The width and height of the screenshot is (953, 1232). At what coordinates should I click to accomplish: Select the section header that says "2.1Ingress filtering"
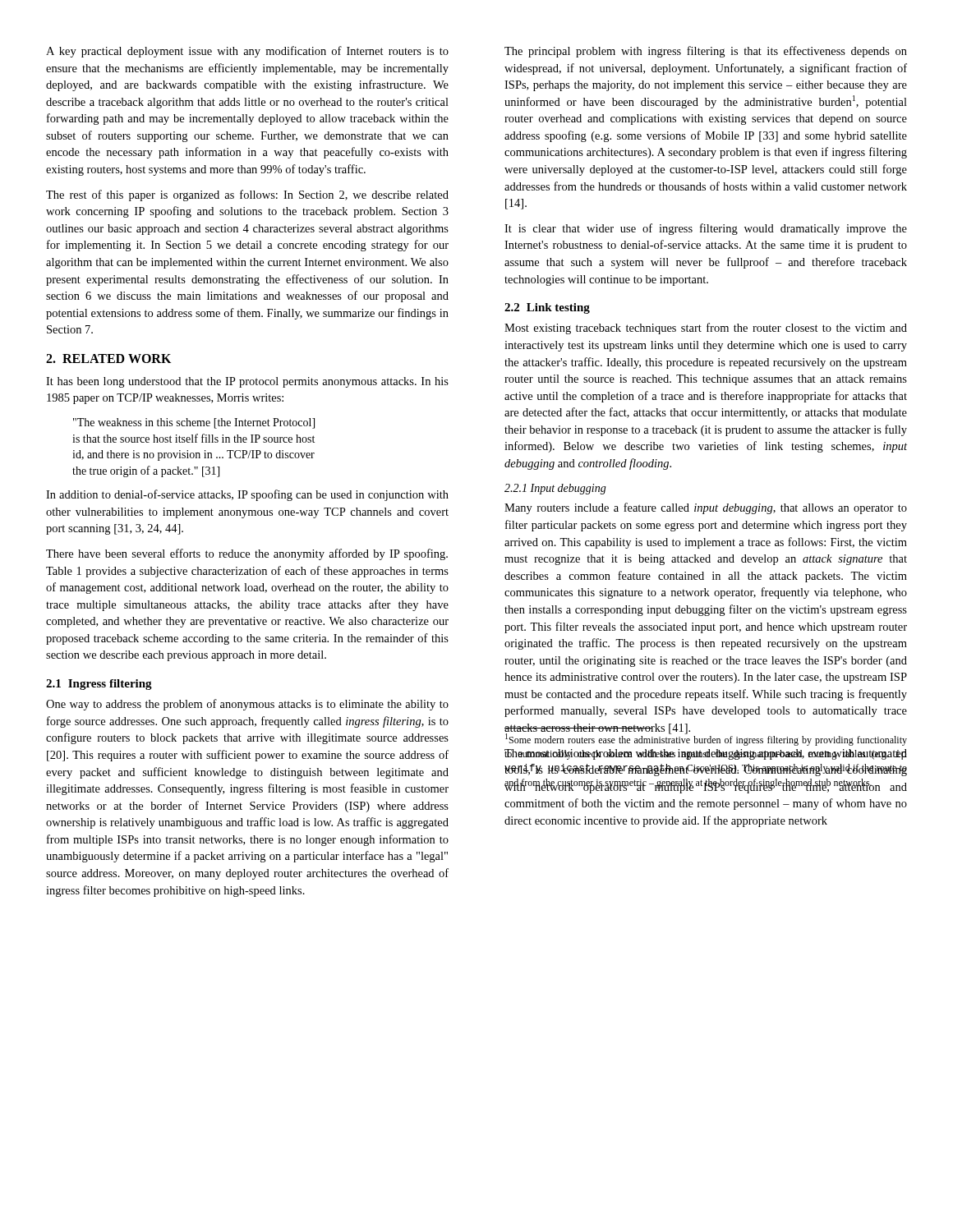coord(99,683)
